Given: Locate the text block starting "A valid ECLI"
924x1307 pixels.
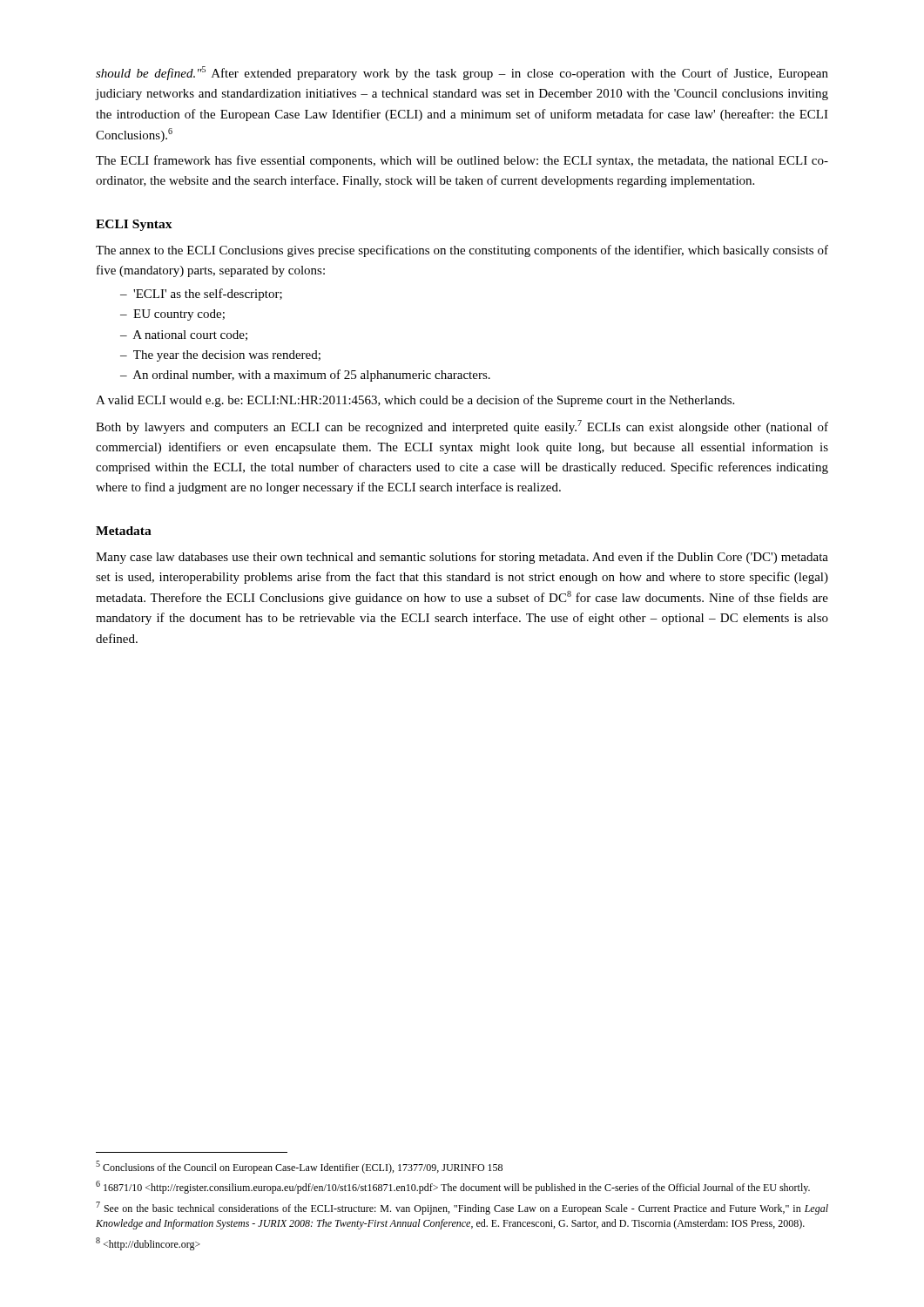Looking at the screenshot, I should [416, 400].
